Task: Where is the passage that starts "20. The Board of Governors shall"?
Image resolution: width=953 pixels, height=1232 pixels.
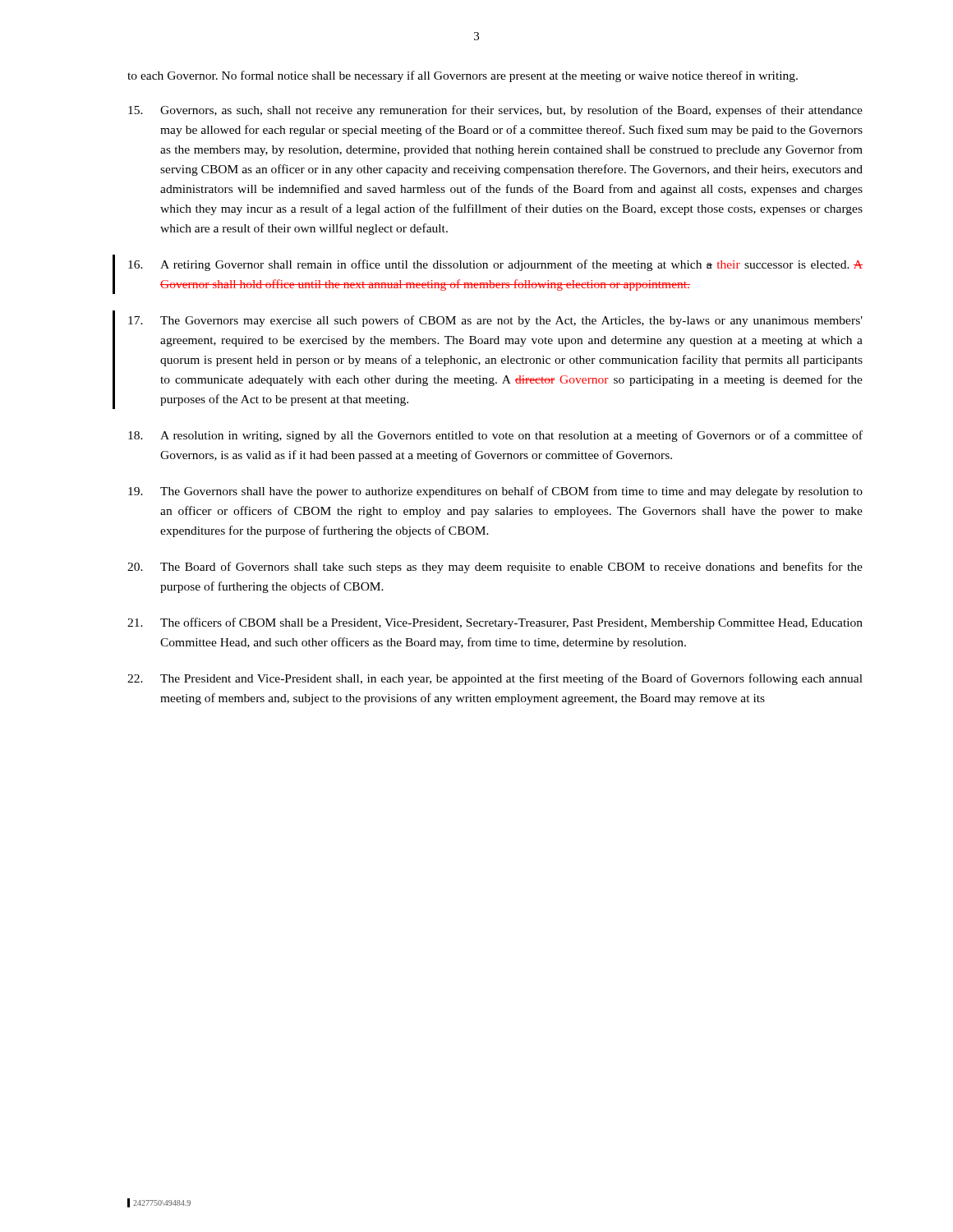Action: tap(495, 577)
